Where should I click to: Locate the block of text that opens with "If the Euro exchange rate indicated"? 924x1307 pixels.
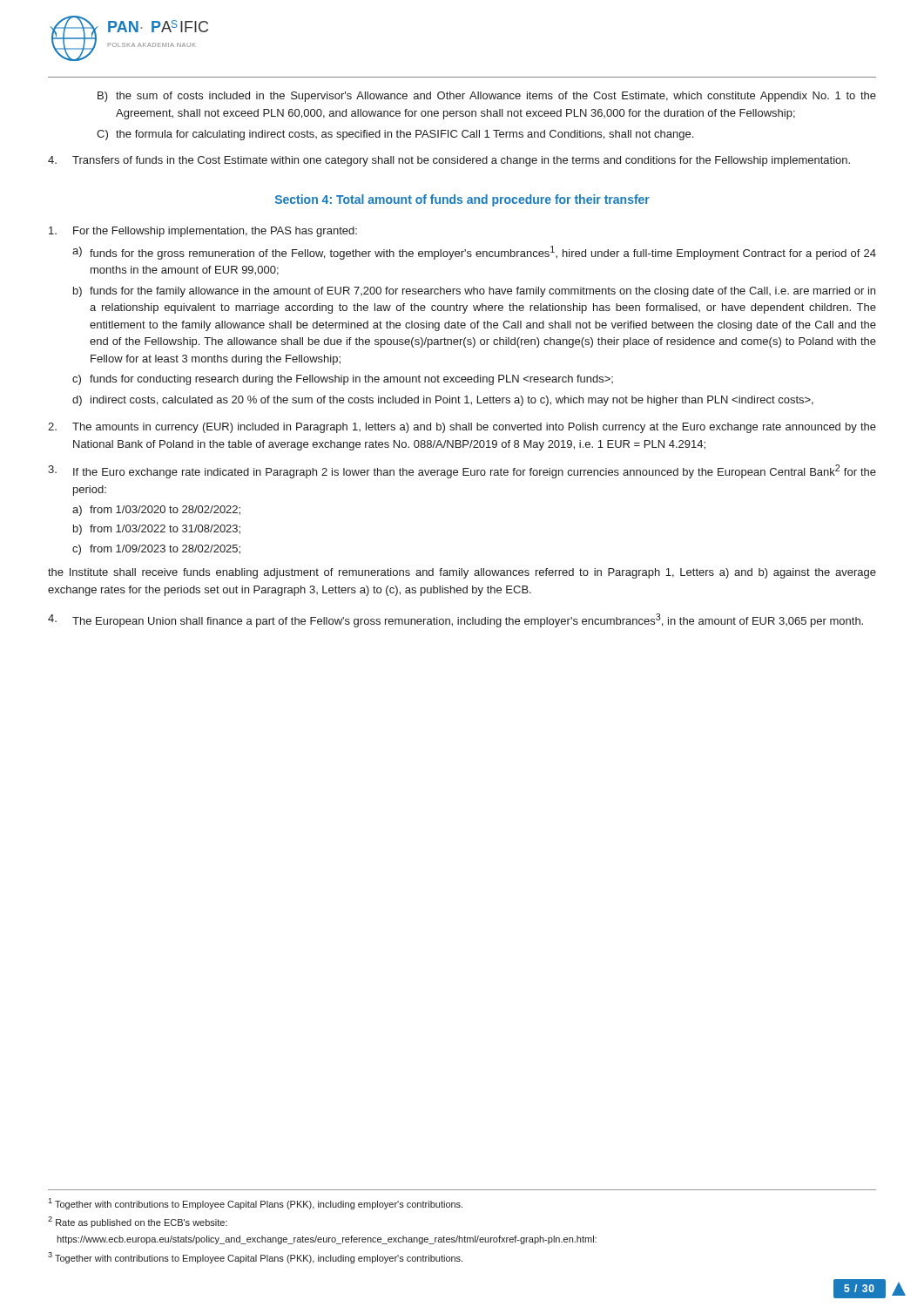[462, 480]
